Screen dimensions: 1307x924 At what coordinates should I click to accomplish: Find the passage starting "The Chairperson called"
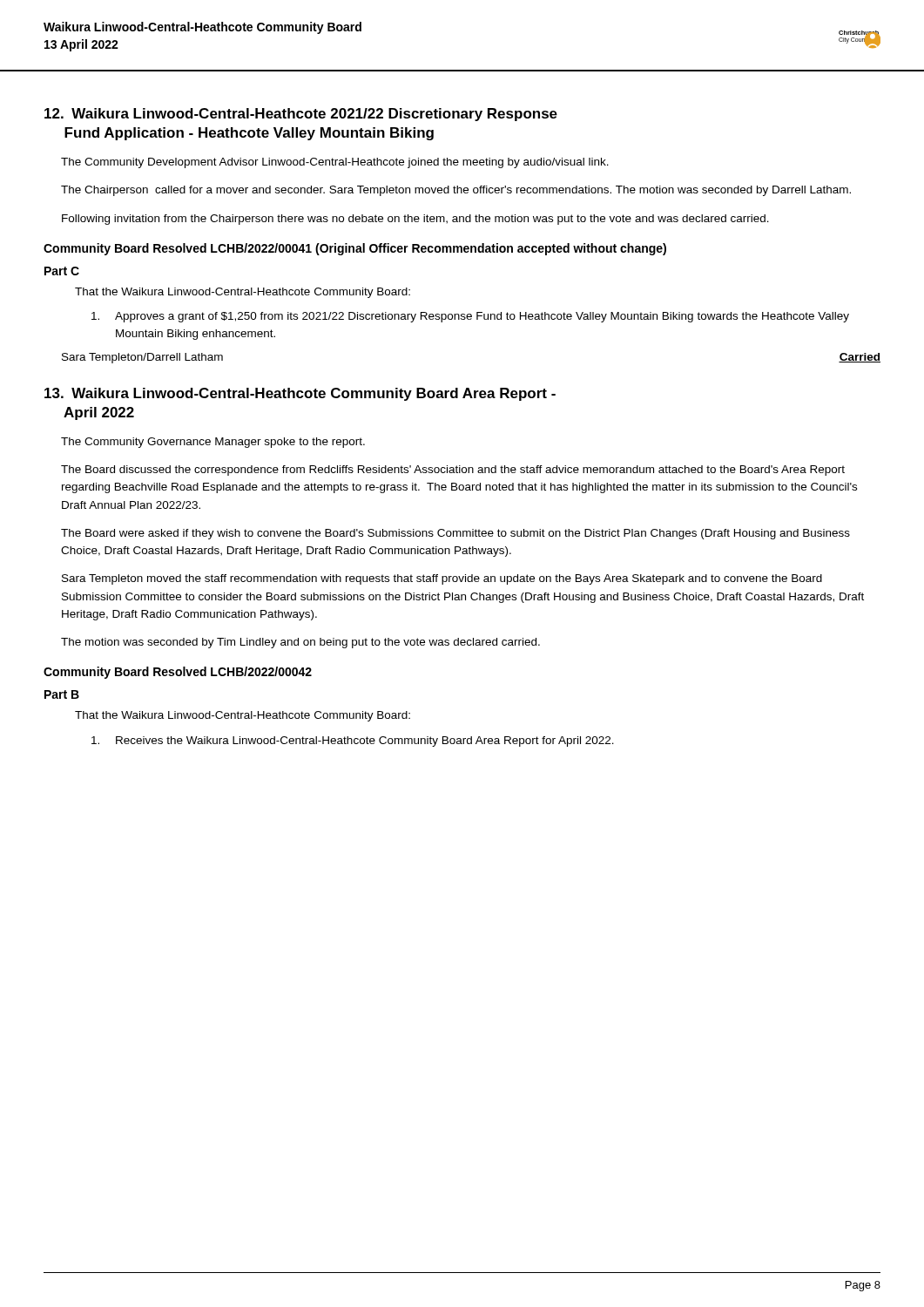(x=457, y=190)
